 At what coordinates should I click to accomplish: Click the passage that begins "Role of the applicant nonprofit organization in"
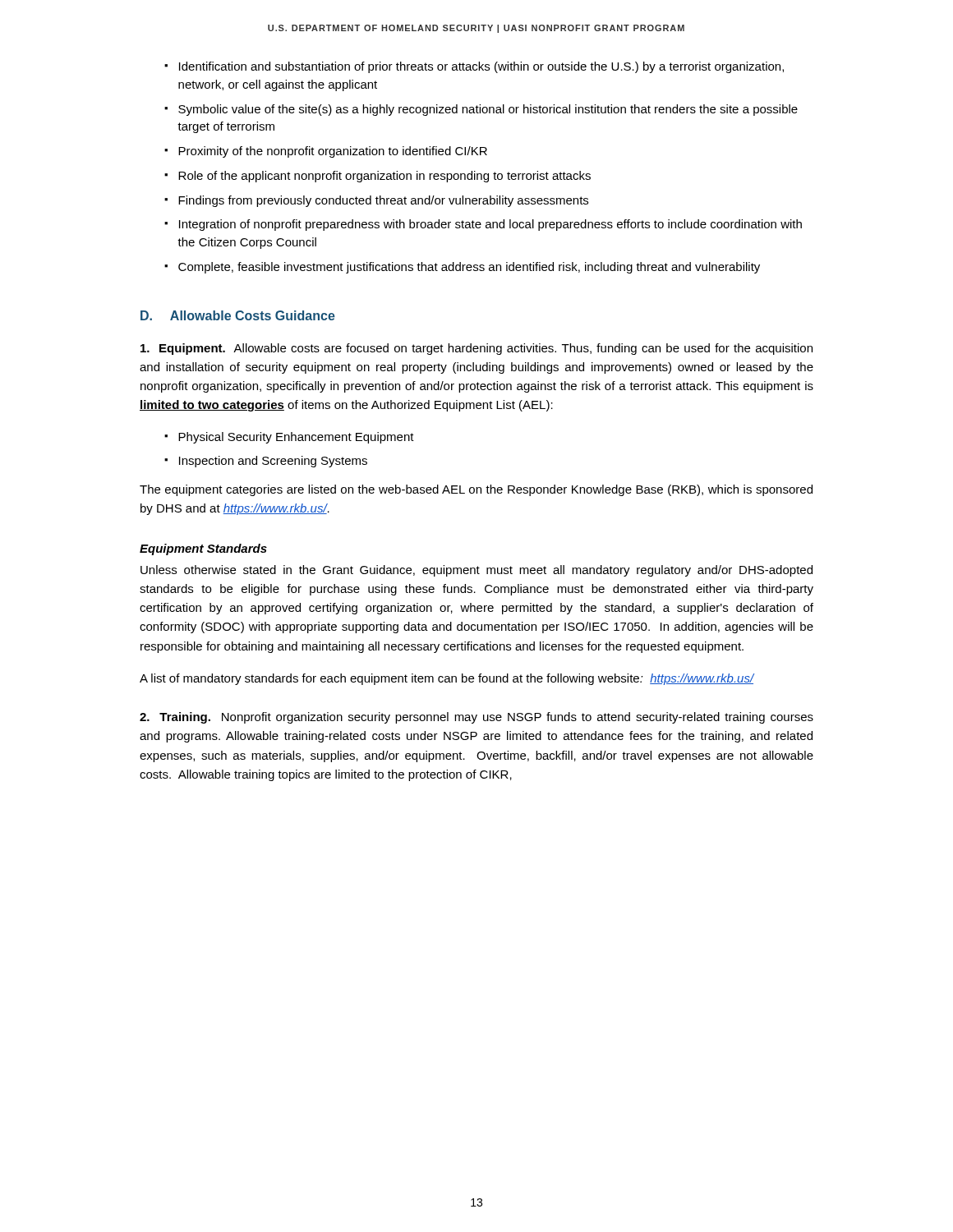(384, 175)
